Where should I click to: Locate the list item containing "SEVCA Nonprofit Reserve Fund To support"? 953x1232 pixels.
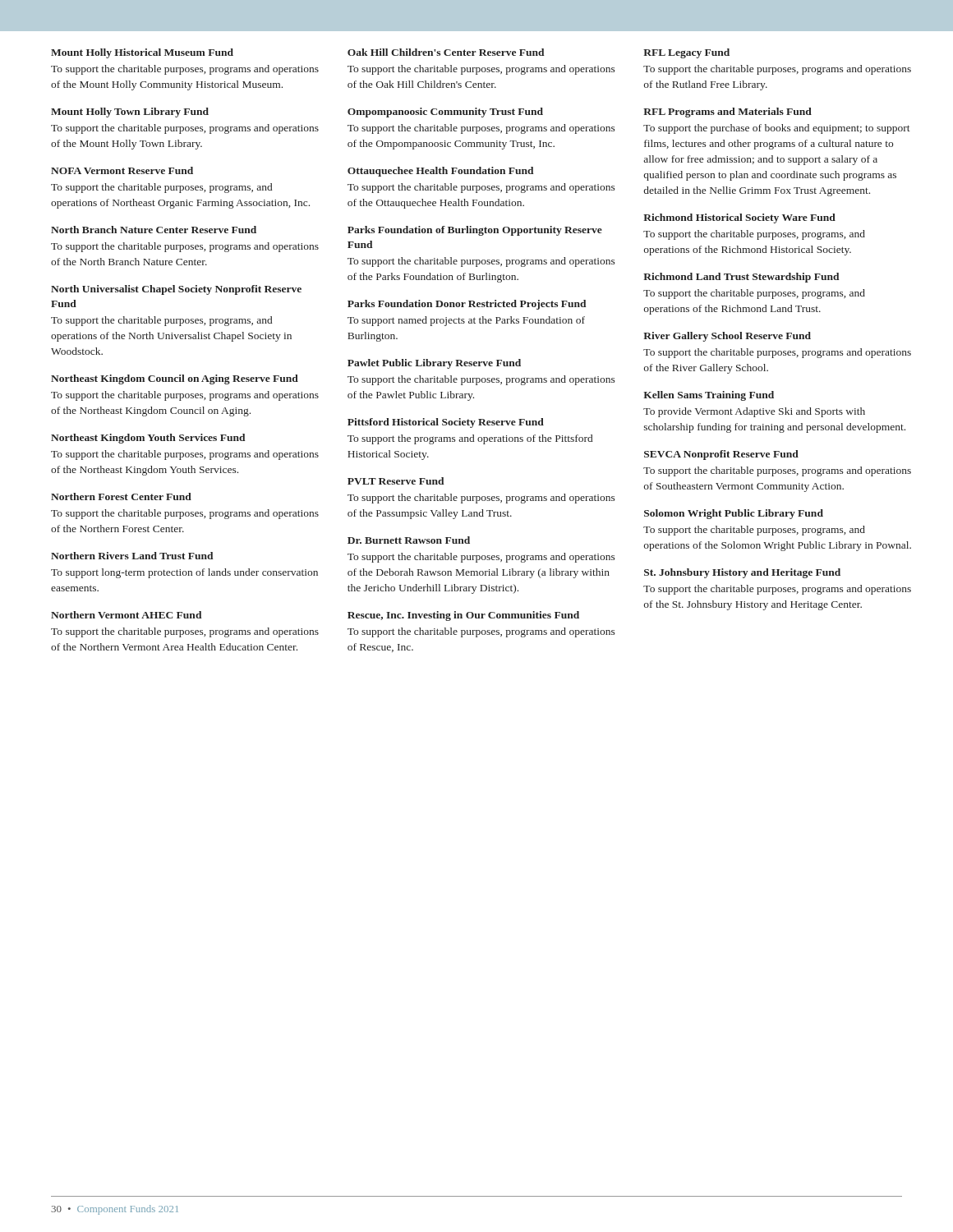779,470
